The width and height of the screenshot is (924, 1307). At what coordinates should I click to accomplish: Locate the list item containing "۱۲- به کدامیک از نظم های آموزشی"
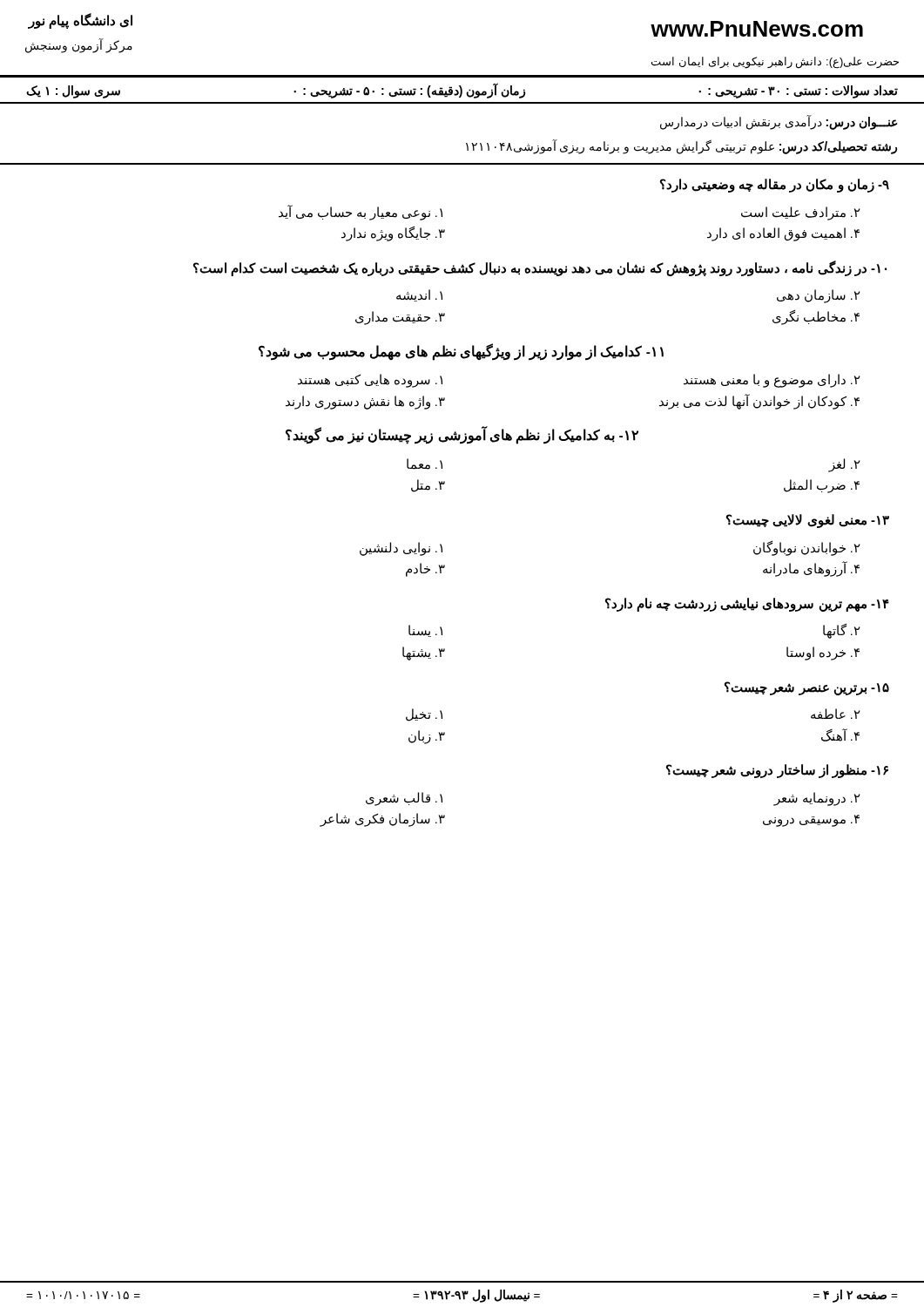click(x=462, y=435)
